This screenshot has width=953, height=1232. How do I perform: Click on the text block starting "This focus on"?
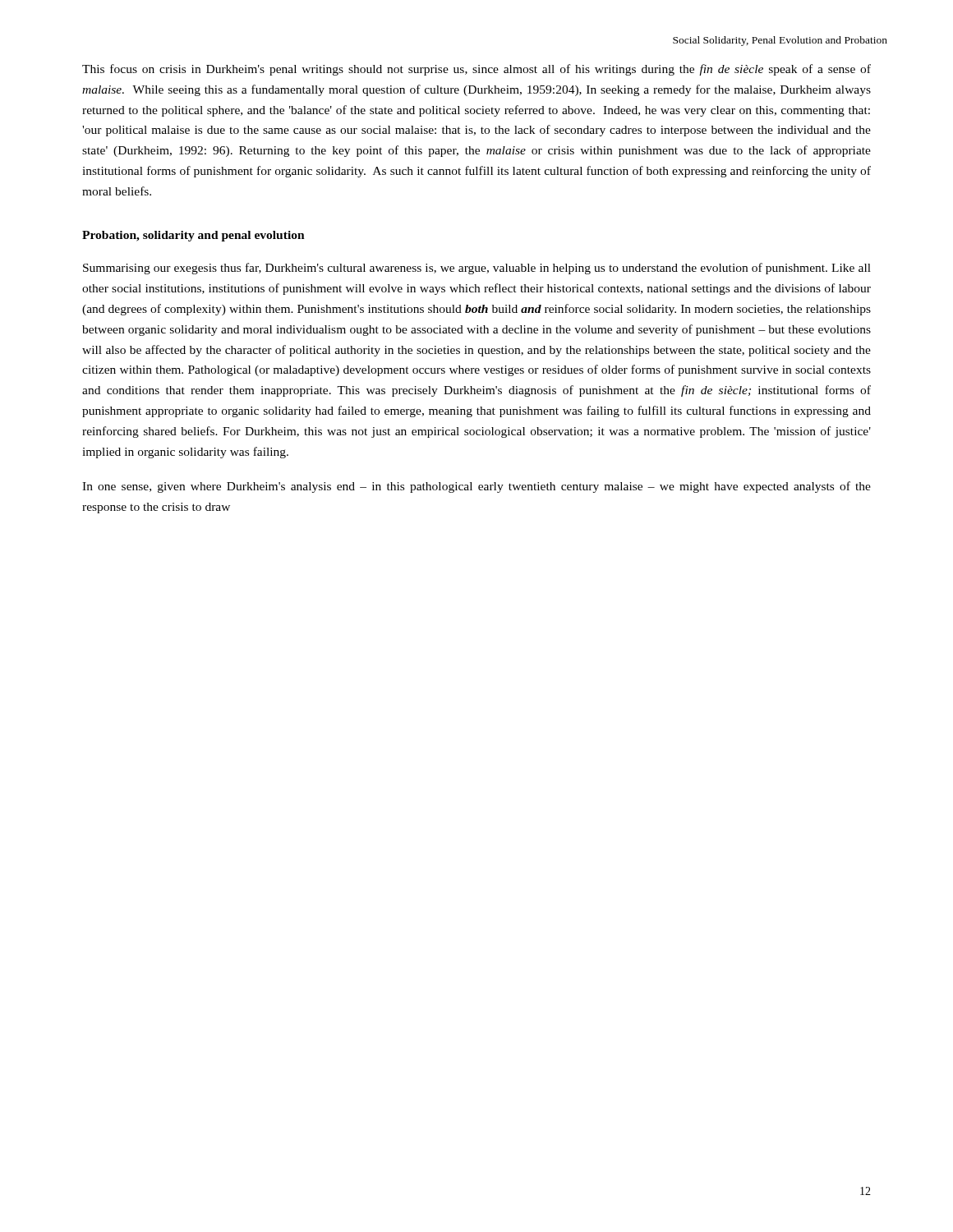(476, 130)
